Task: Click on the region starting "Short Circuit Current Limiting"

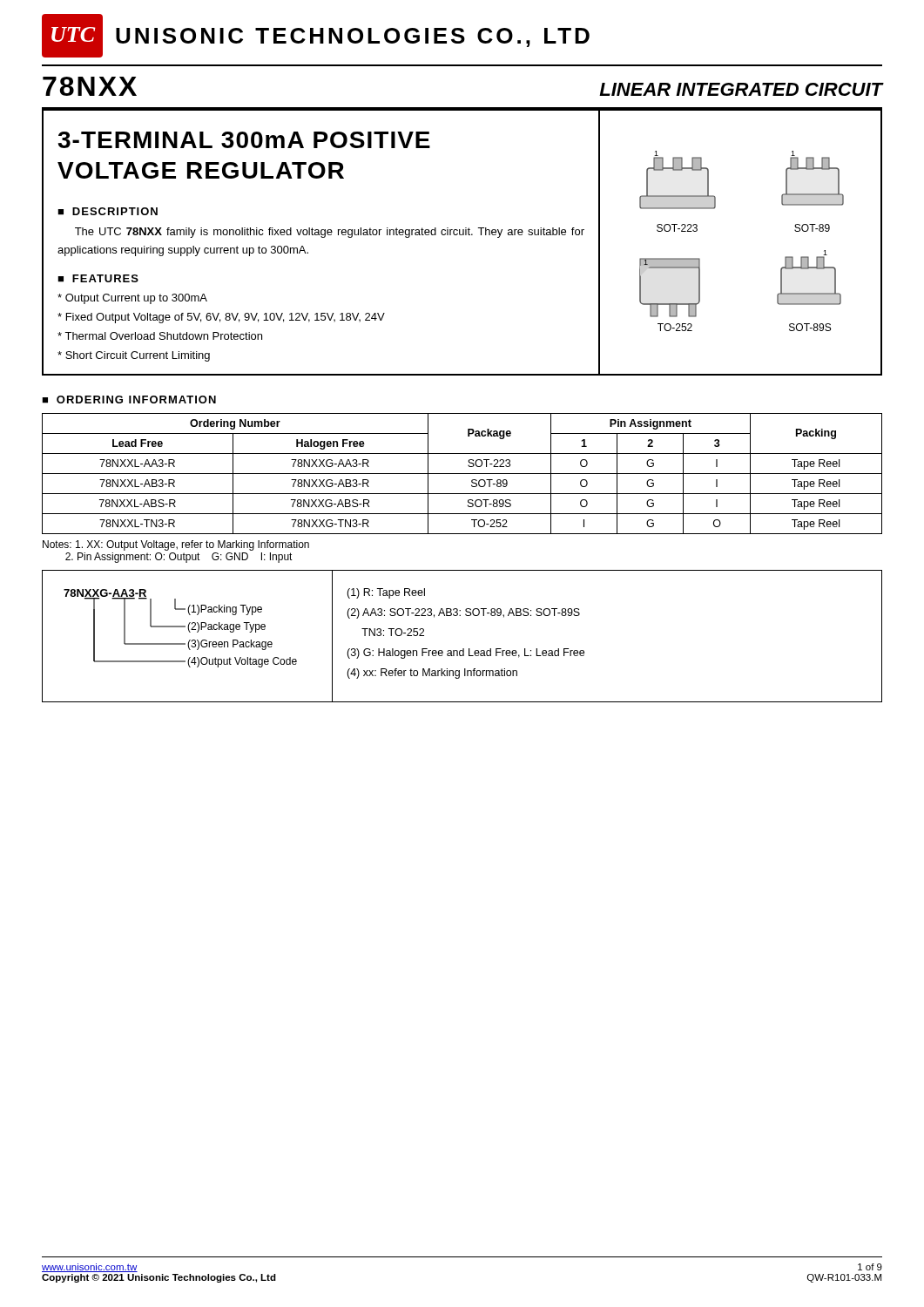Action: (134, 355)
